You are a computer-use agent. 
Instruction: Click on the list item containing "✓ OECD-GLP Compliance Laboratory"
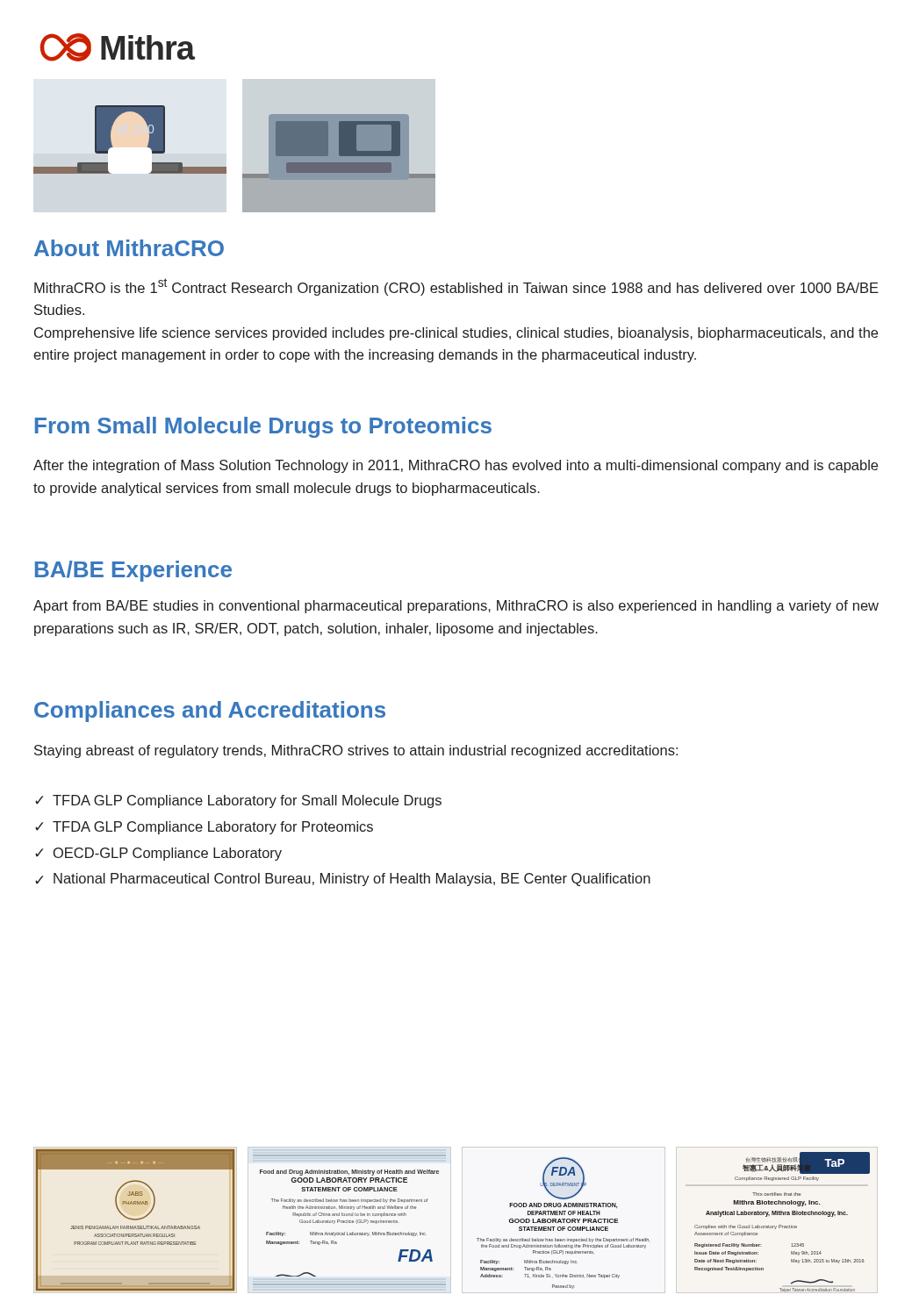pyautogui.click(x=158, y=854)
